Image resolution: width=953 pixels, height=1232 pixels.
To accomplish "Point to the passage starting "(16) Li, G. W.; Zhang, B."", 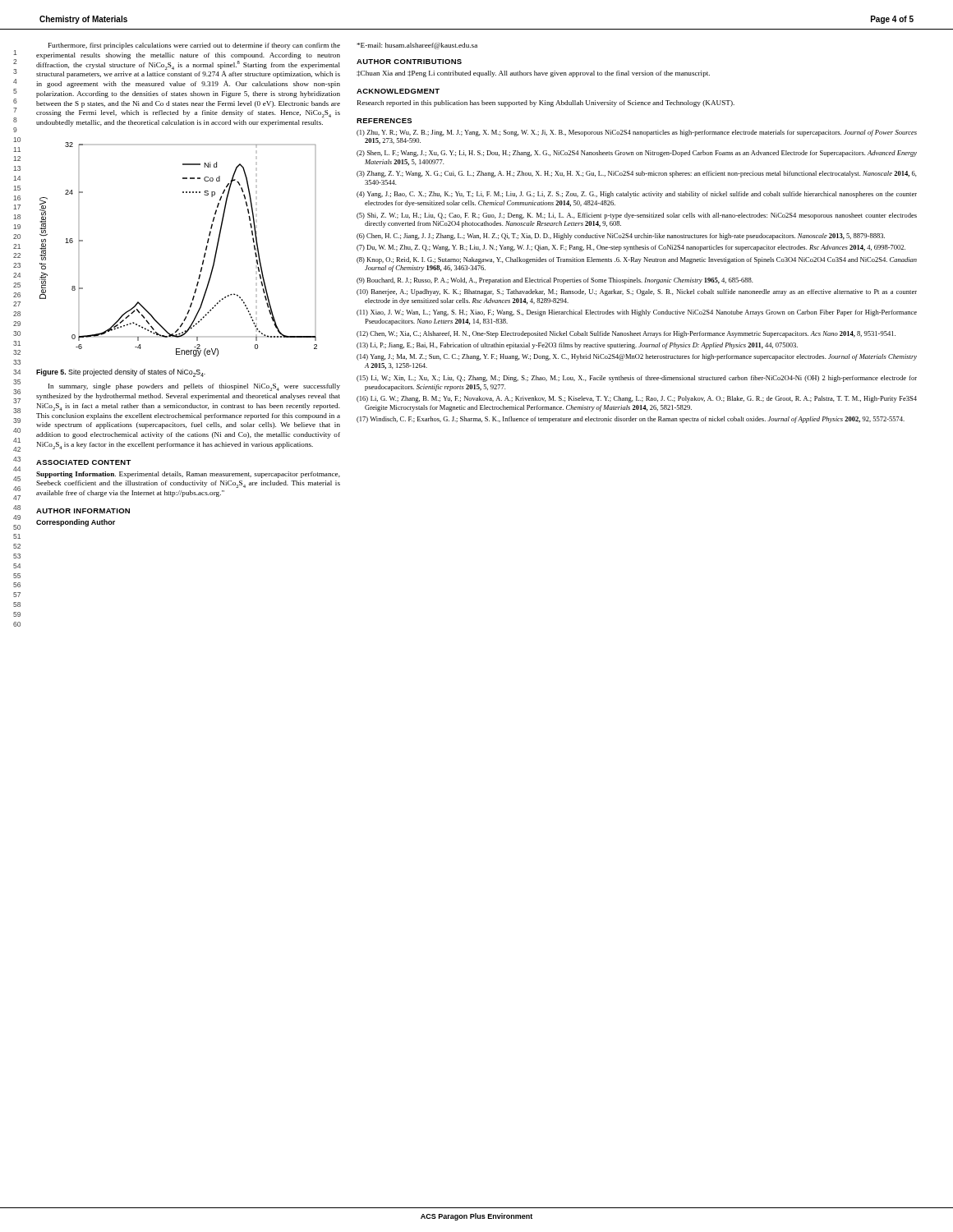I will click(637, 403).
